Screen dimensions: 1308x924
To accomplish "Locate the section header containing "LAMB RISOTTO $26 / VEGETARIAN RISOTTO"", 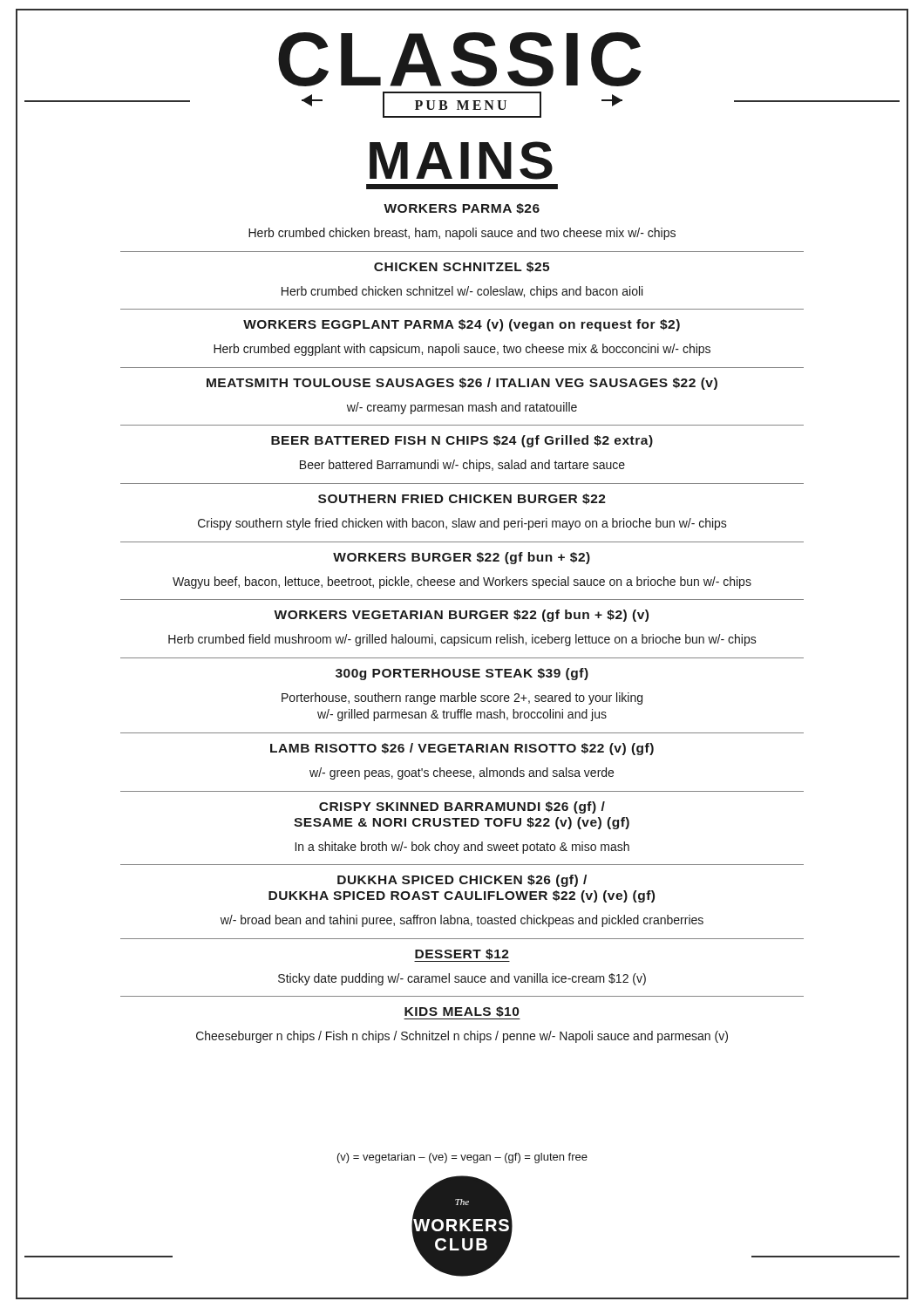I will point(462,748).
